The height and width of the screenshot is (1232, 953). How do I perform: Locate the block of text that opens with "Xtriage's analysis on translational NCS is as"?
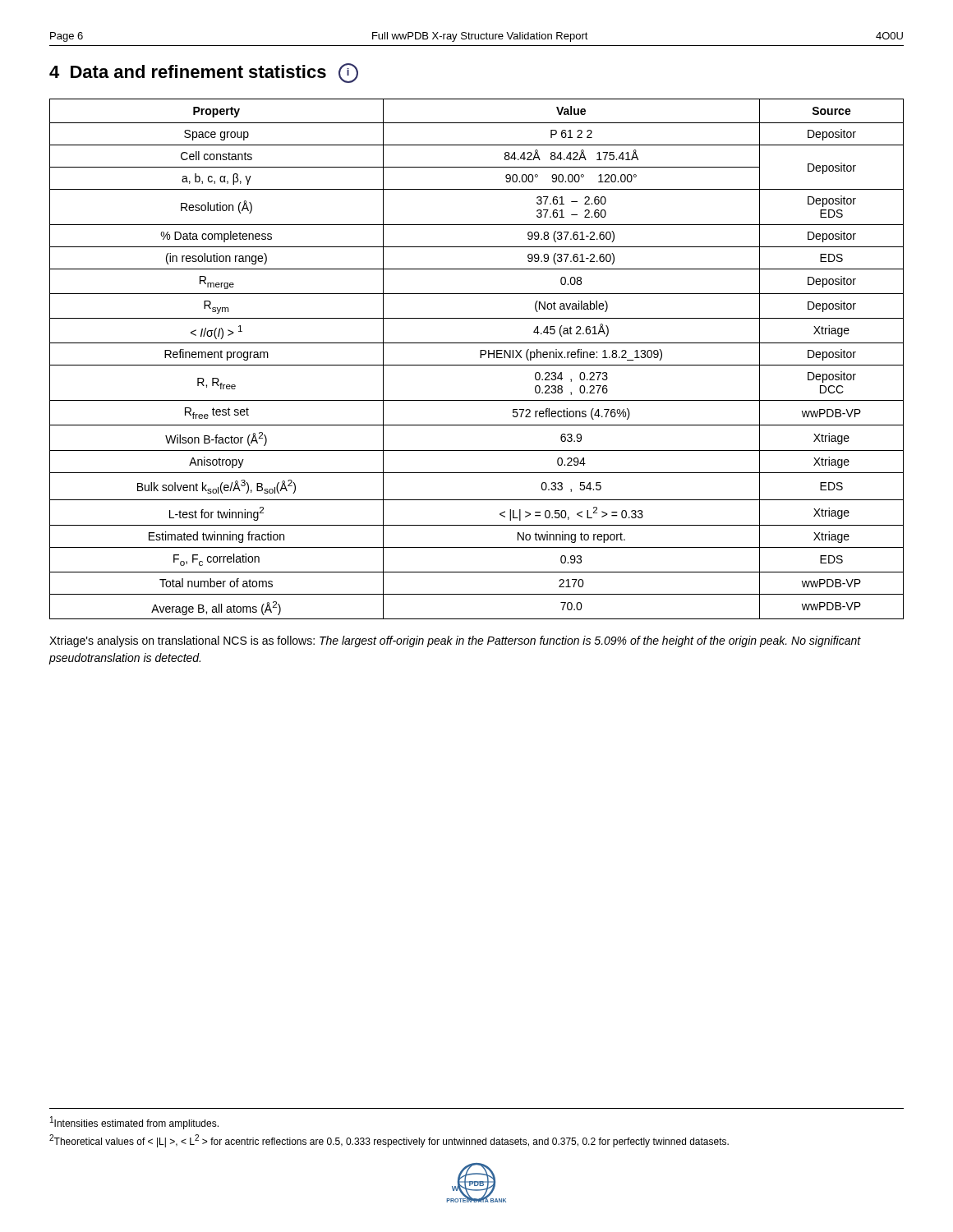click(455, 649)
